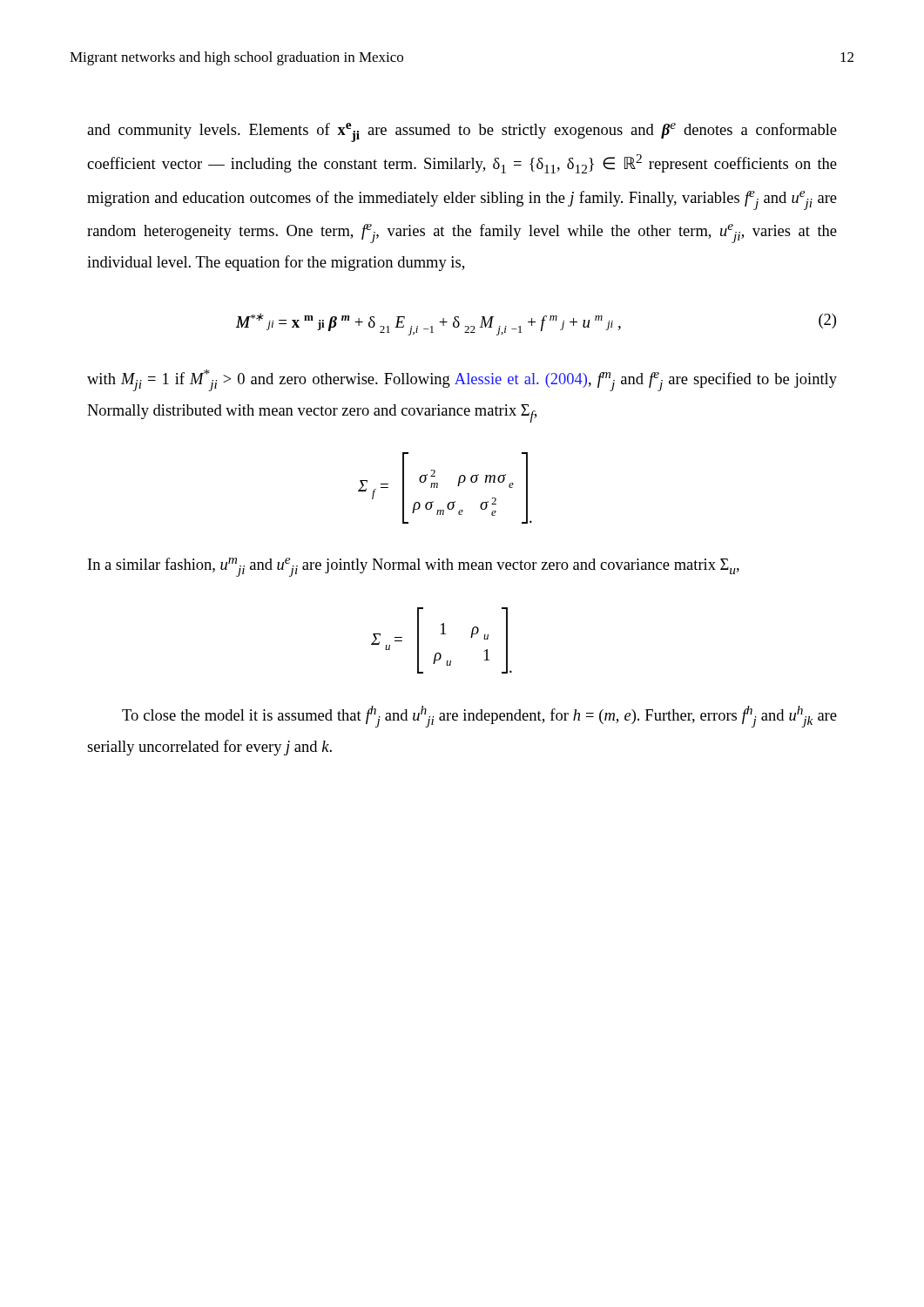Image resolution: width=924 pixels, height=1307 pixels.
Task: Point to the block starting "M* M ∗ ji = x m"
Action: pos(536,320)
